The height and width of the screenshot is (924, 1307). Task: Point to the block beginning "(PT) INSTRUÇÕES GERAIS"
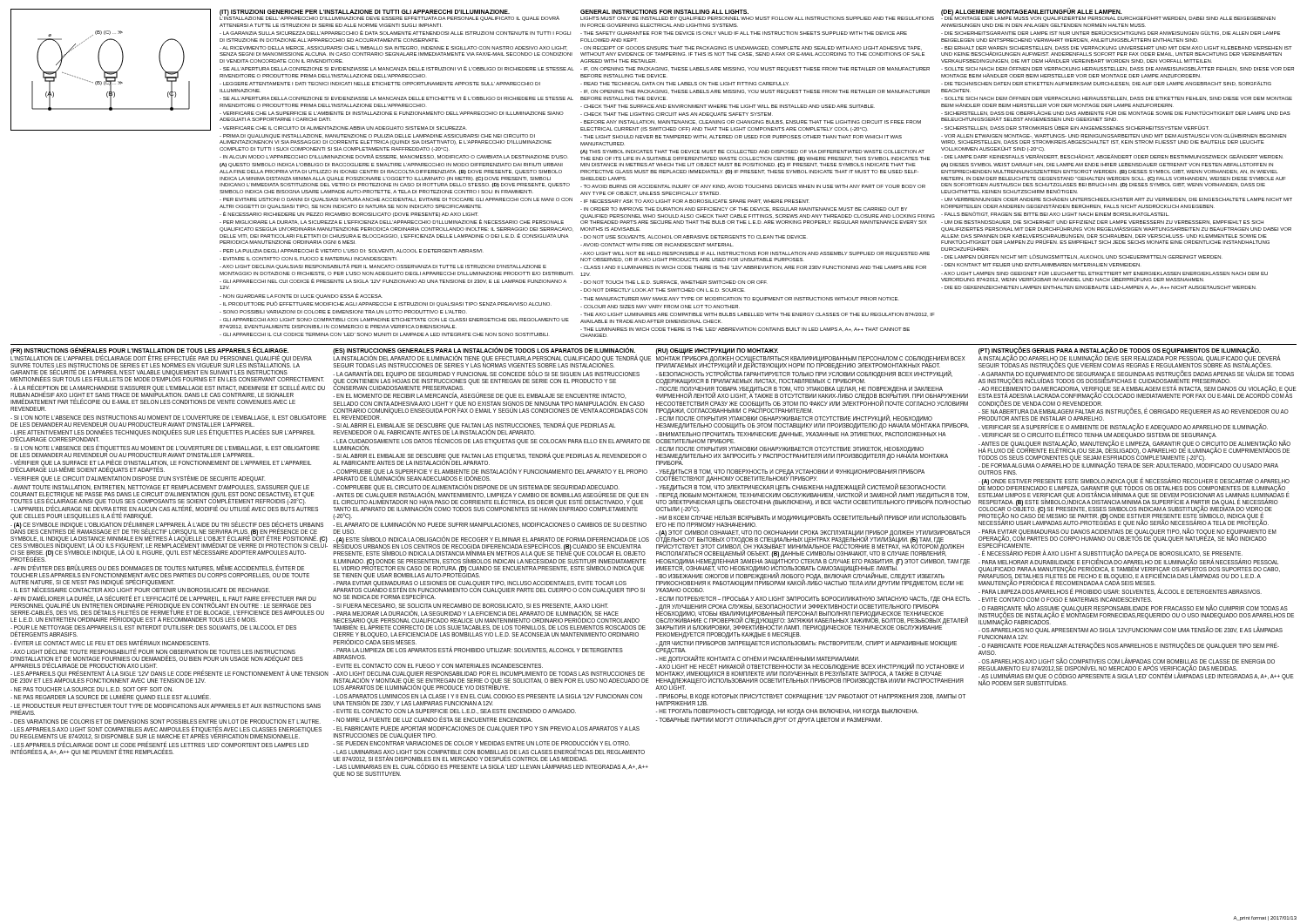(x=1137, y=517)
